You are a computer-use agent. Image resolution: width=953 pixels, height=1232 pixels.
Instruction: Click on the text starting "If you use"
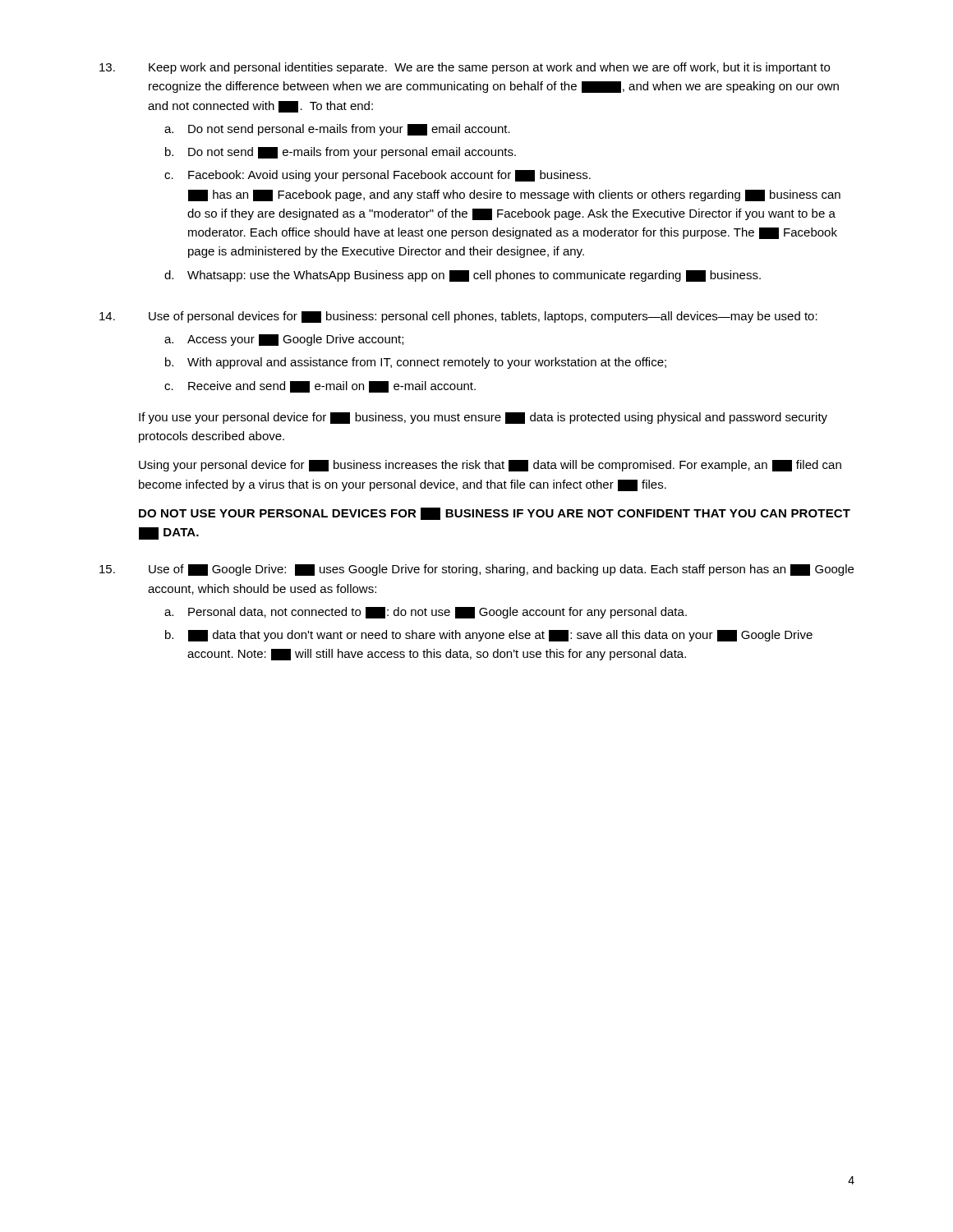483,426
